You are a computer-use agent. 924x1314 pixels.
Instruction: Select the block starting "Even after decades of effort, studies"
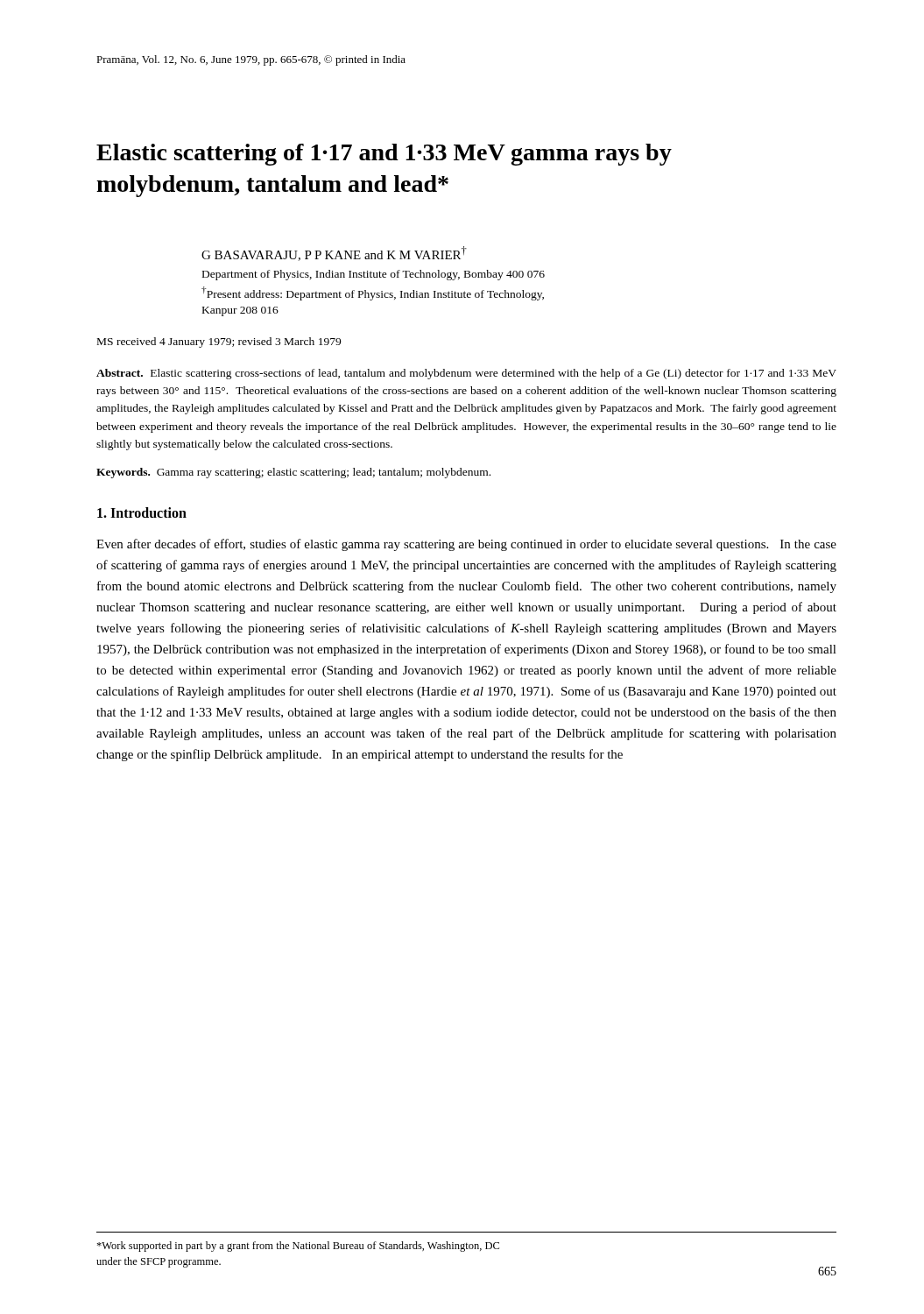click(x=466, y=649)
